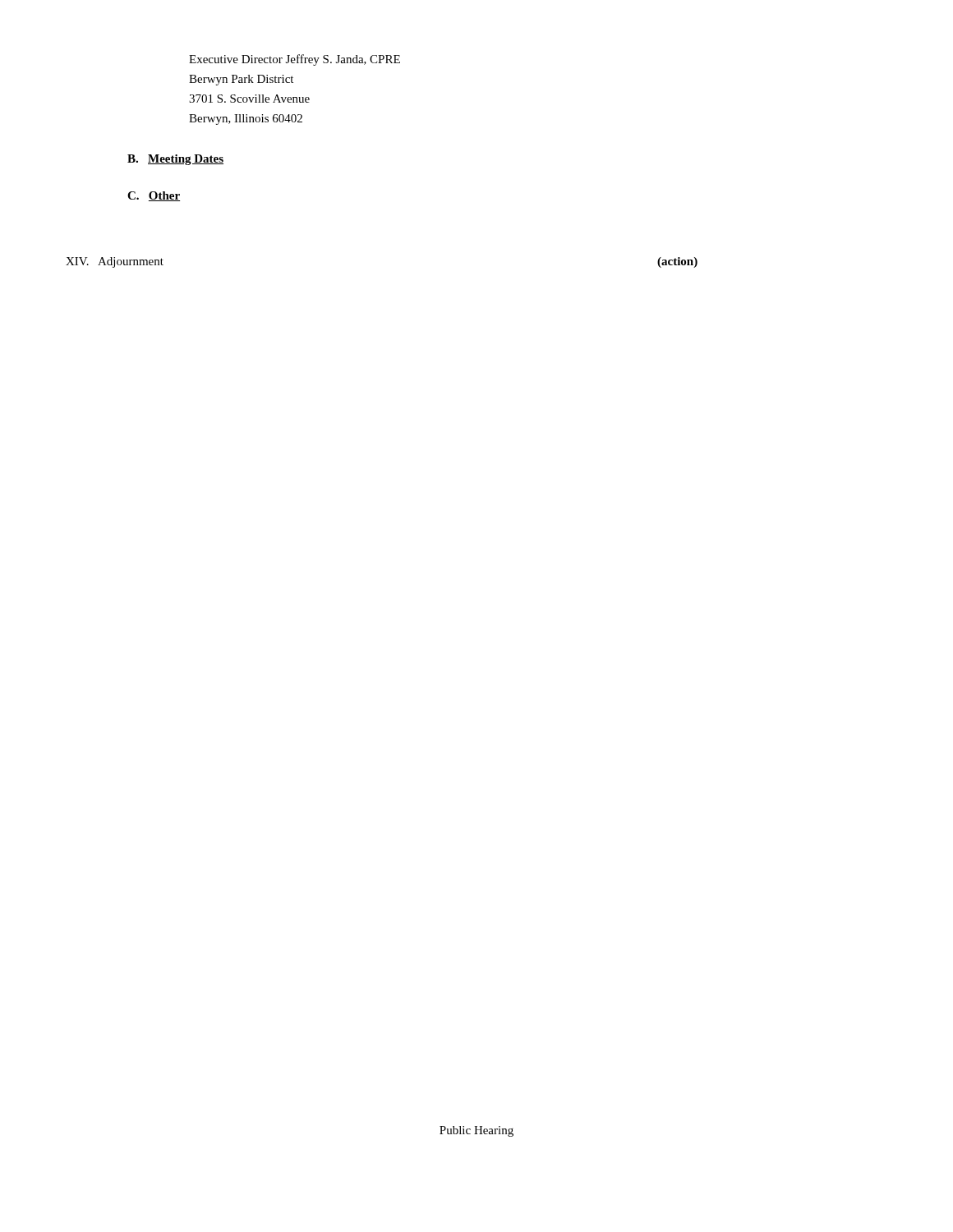Navigate to the element starting "Executive Director Jeffrey S. Janda, CPRE Berwyn Park"
The image size is (953, 1232).
tap(295, 89)
